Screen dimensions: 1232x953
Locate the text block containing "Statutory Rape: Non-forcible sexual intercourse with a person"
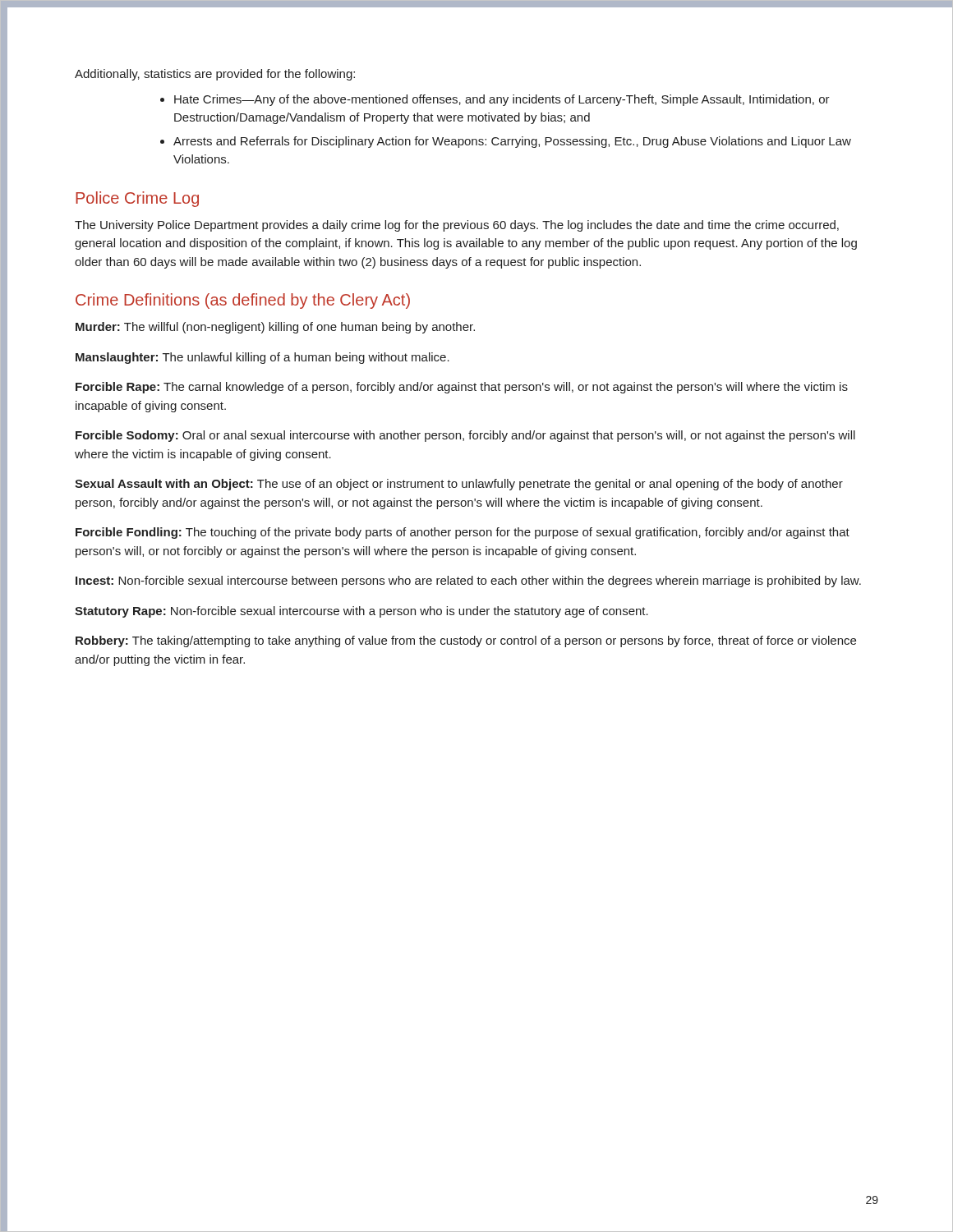362,610
